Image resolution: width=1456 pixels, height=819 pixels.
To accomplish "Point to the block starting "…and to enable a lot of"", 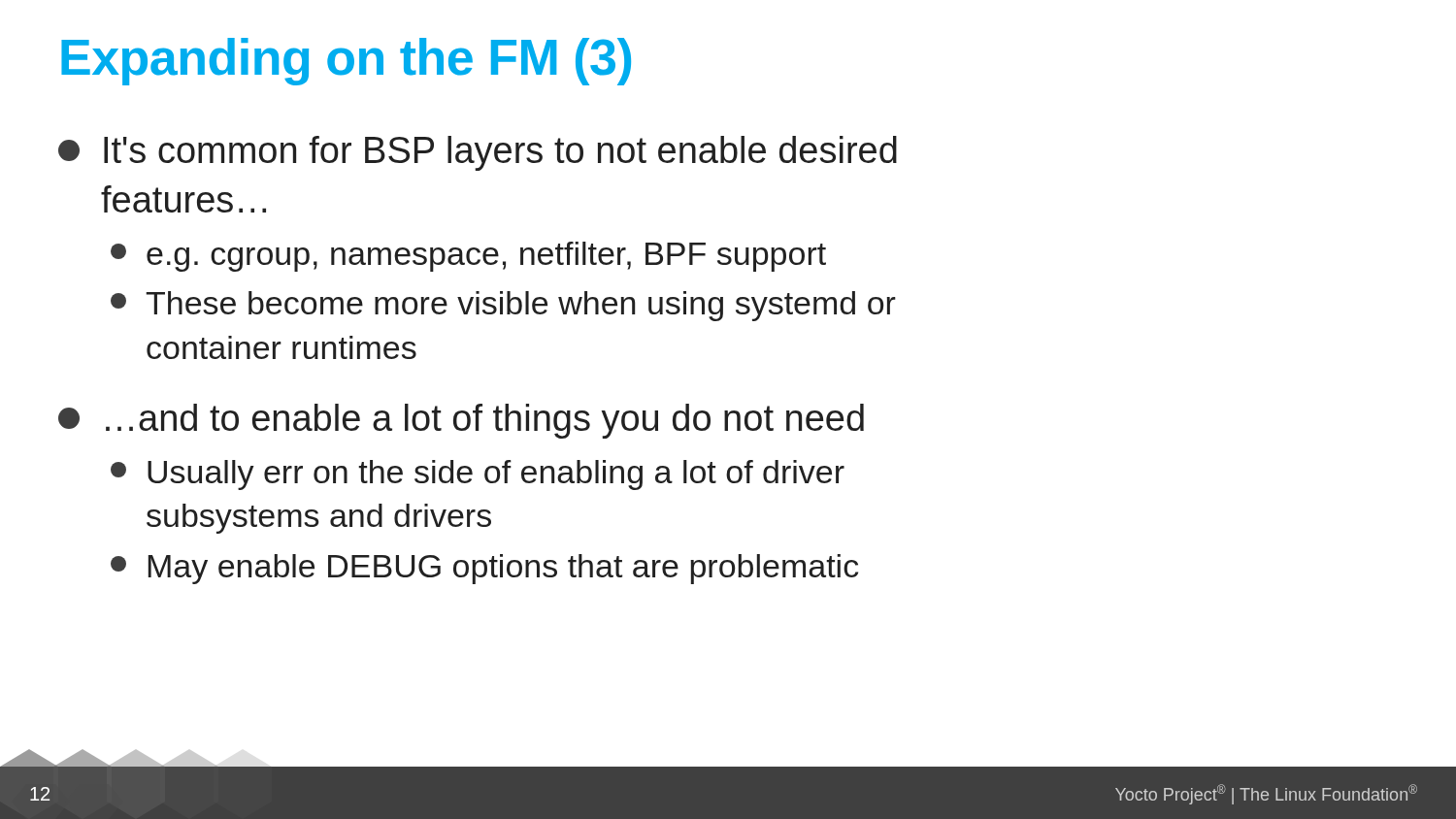I will coord(462,495).
